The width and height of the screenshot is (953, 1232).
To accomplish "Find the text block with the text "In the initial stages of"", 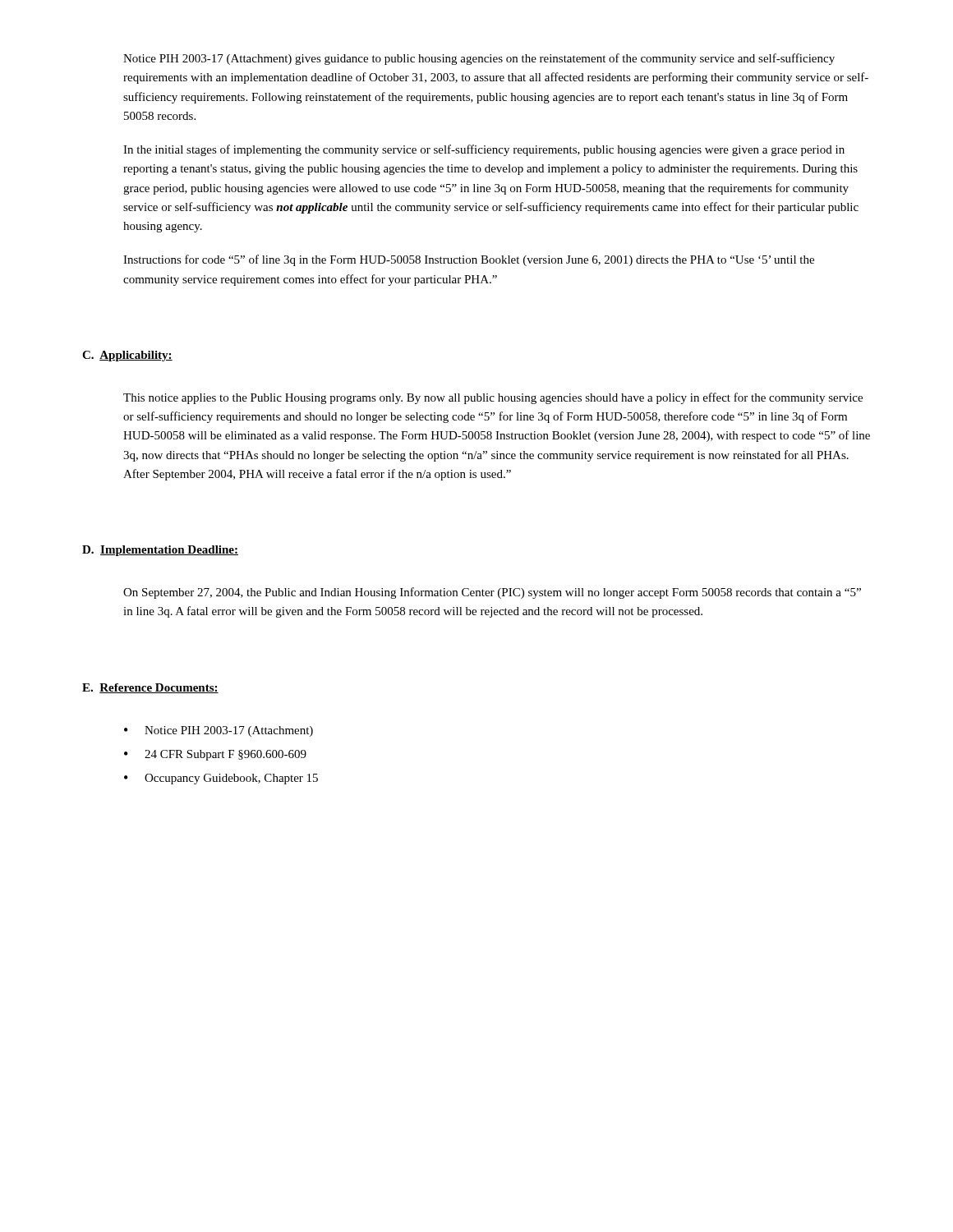I will (x=491, y=188).
